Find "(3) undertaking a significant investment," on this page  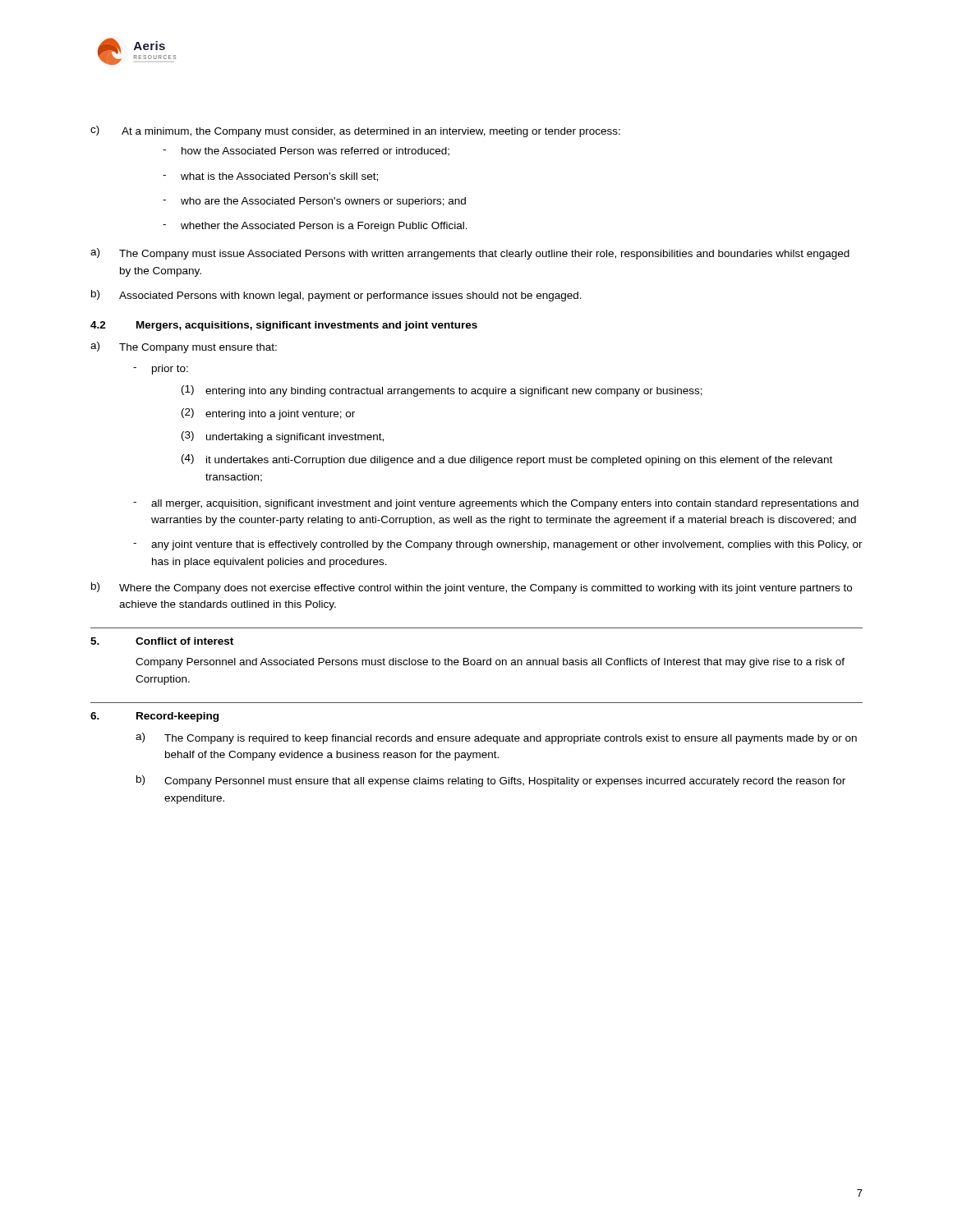point(283,437)
